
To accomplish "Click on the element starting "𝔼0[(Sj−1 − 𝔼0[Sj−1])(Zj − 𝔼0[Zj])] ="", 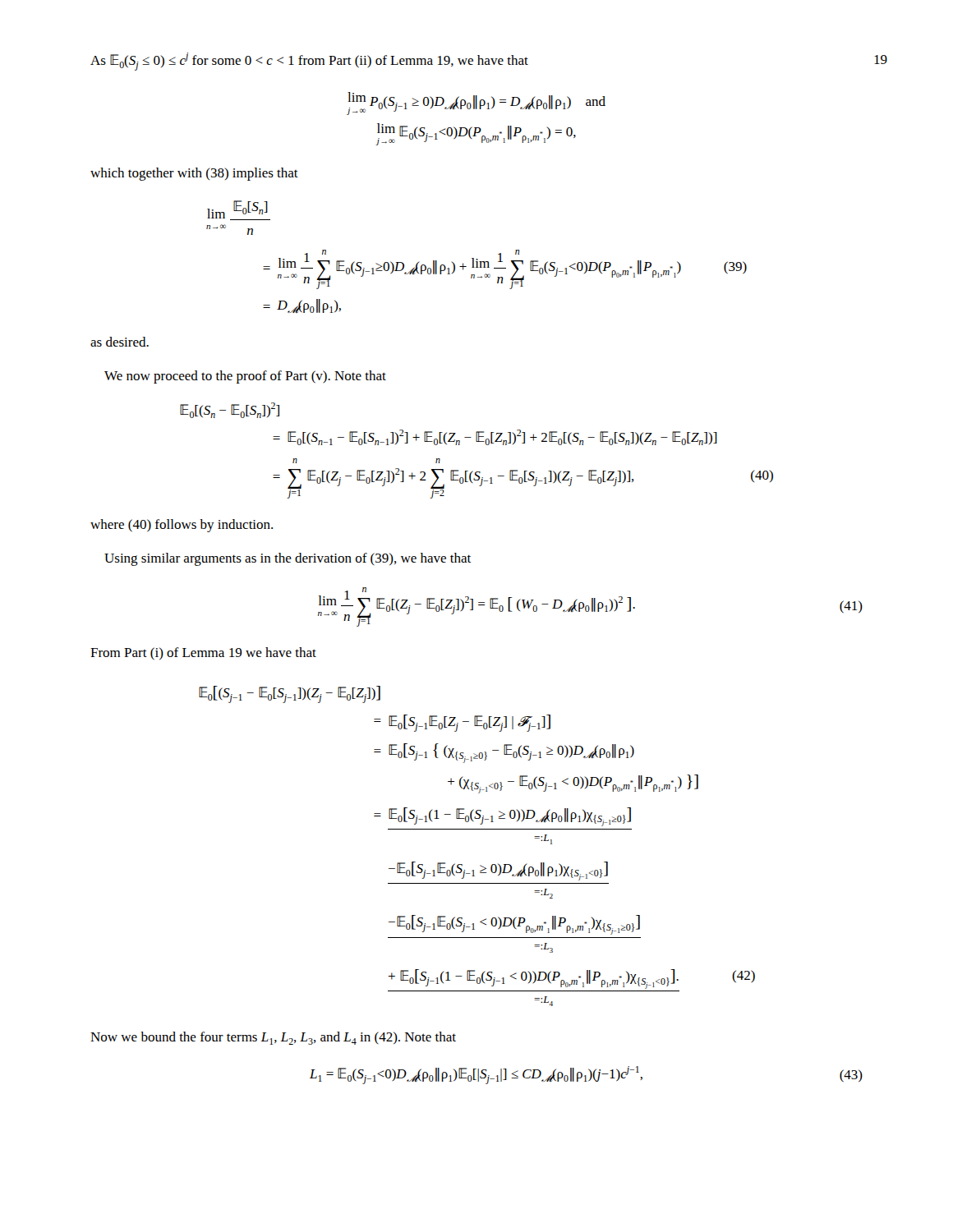I will tap(290, 694).
